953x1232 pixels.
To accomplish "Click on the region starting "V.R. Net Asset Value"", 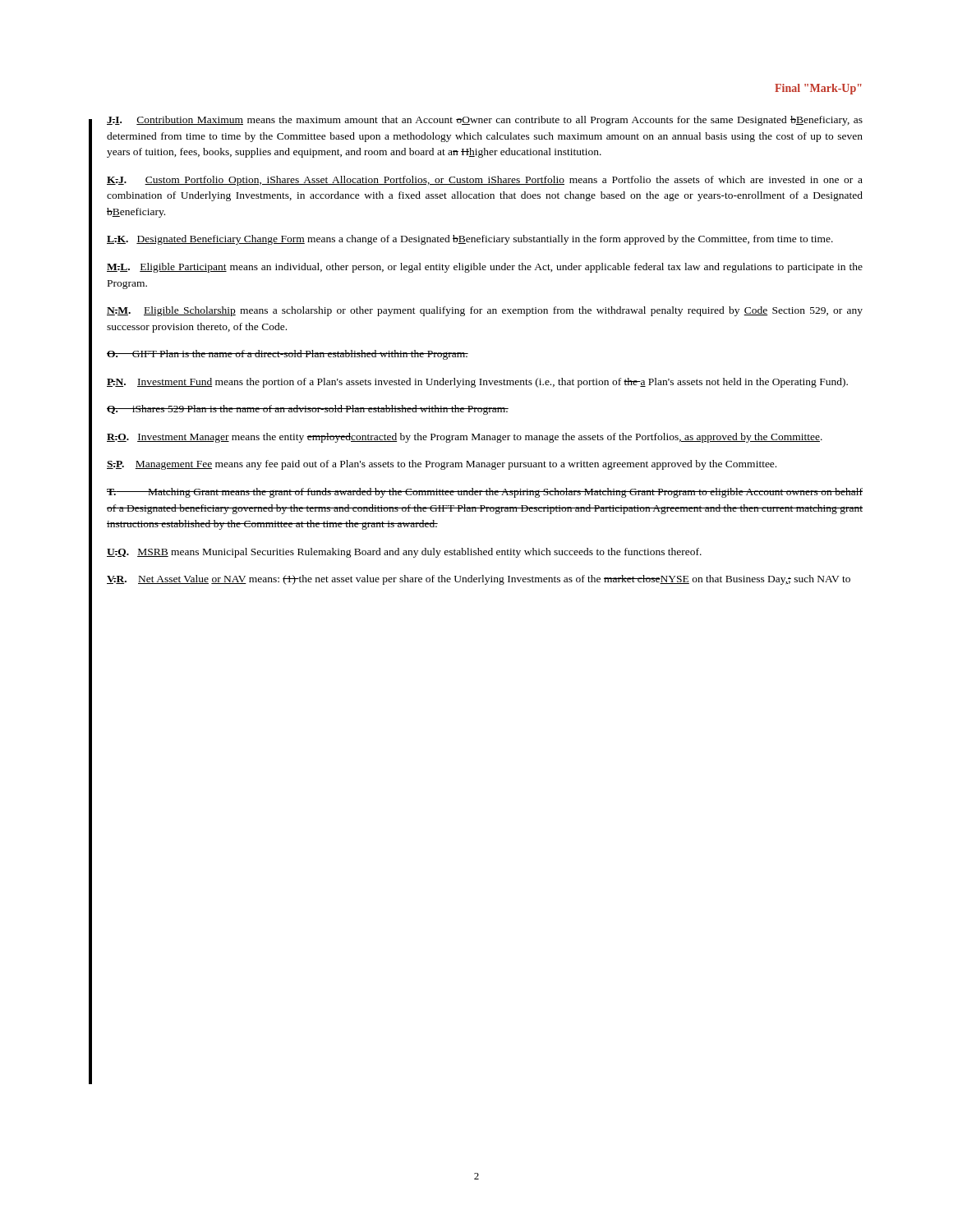I will tap(479, 579).
